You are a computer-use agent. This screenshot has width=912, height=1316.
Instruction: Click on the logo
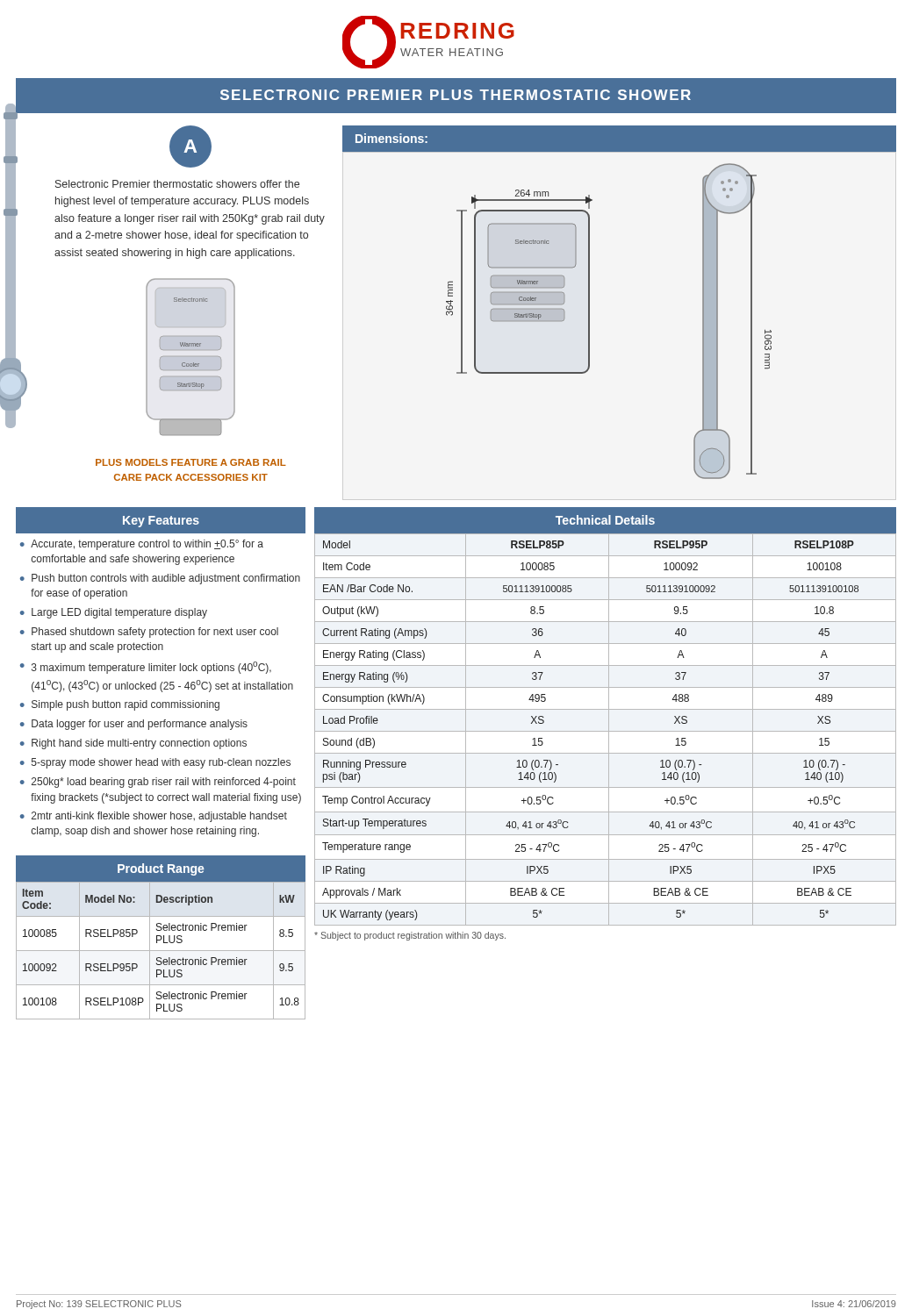(x=456, y=39)
